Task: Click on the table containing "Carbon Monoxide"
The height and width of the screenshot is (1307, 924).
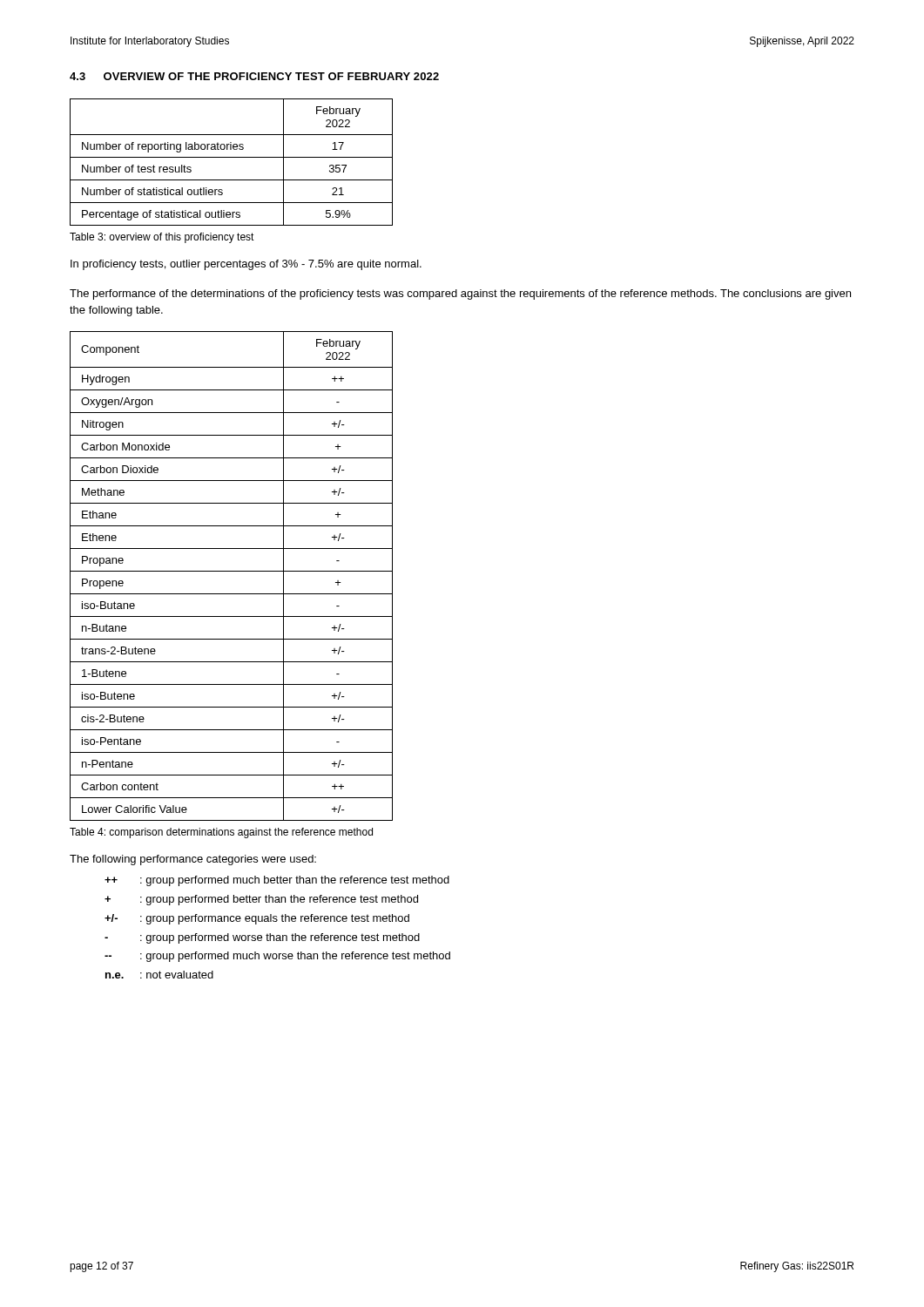Action: [462, 576]
